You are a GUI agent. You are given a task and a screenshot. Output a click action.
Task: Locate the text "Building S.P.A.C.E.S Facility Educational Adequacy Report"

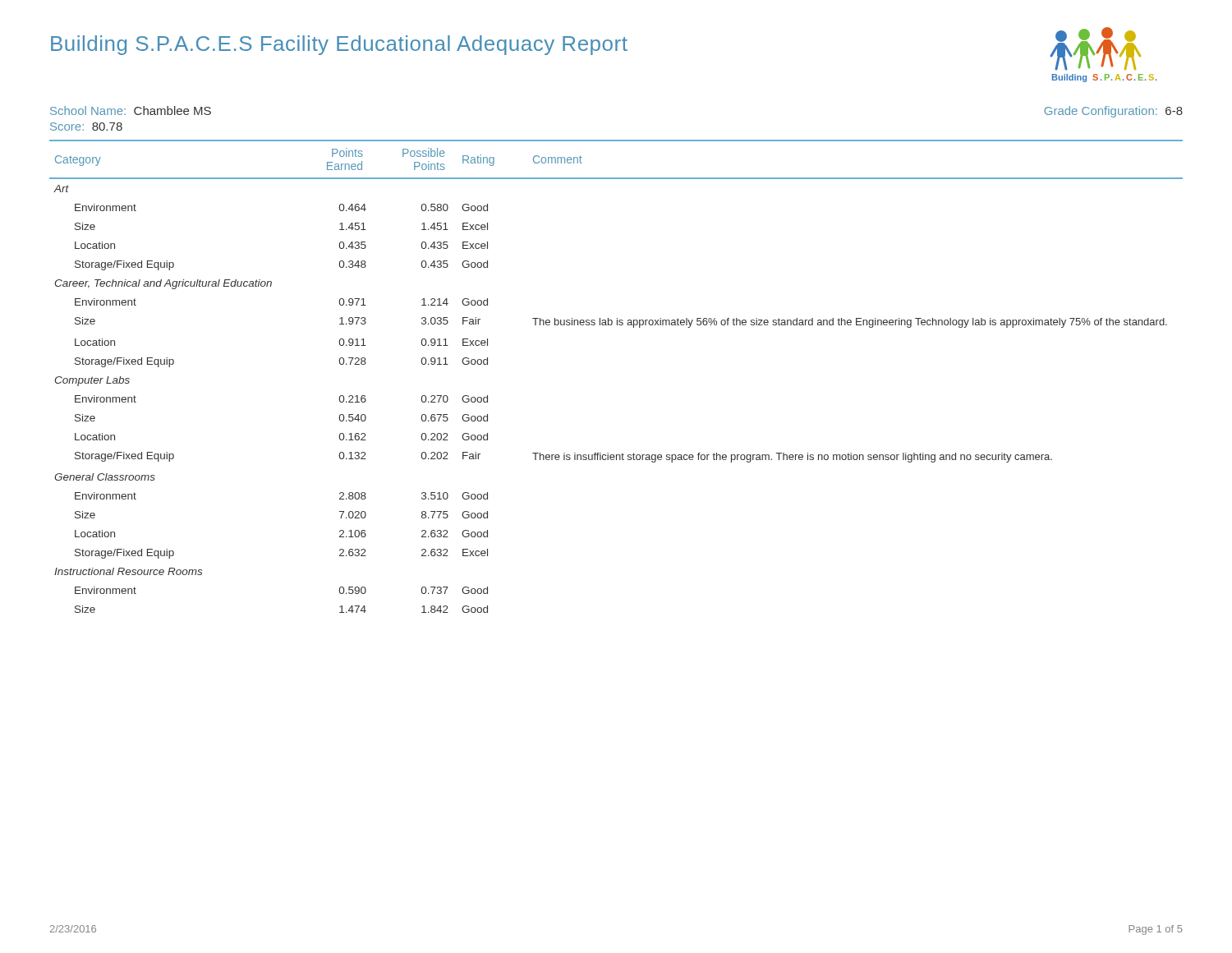[339, 44]
